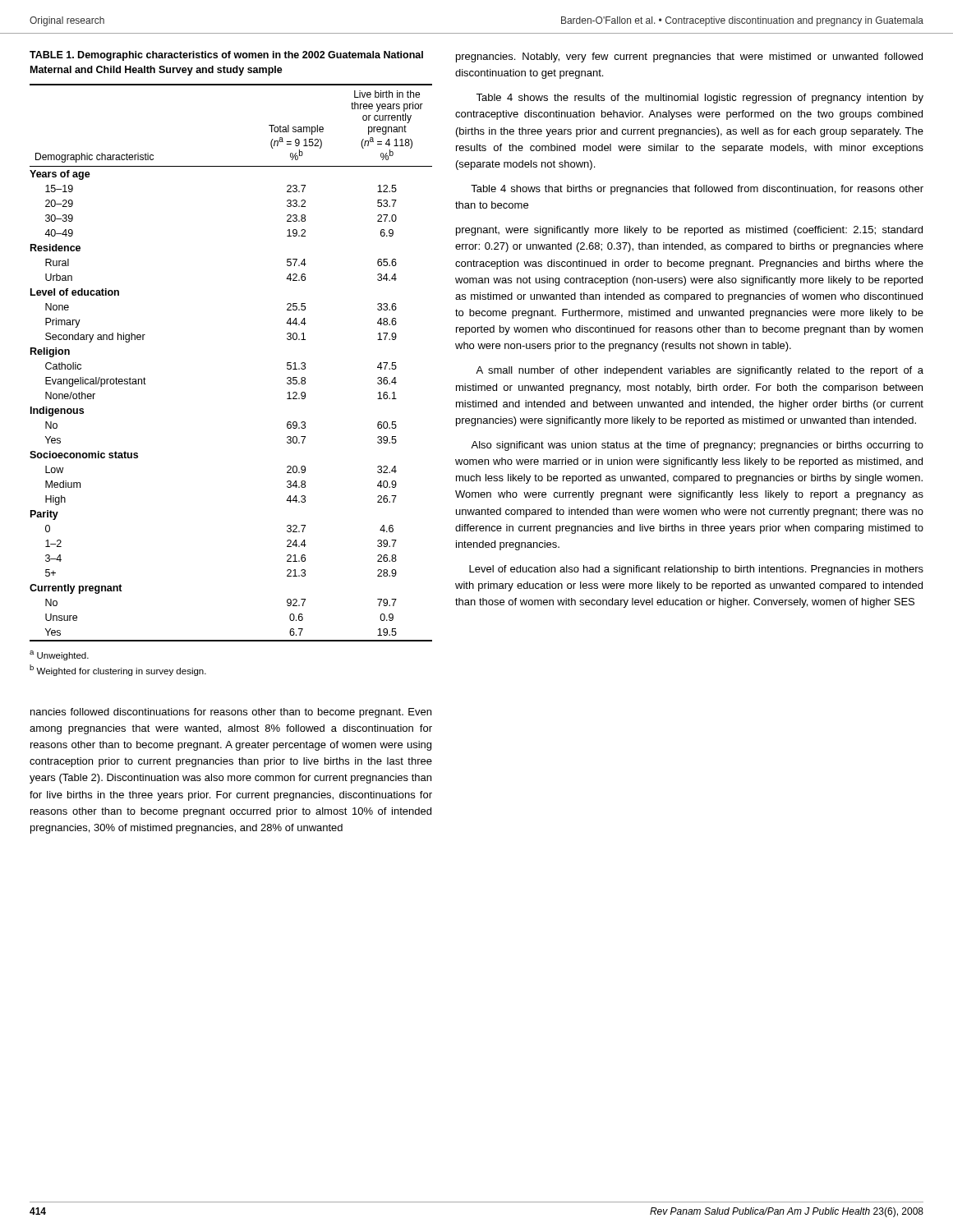The width and height of the screenshot is (953, 1232).
Task: Locate the text starting "A small number of"
Action: pos(689,395)
